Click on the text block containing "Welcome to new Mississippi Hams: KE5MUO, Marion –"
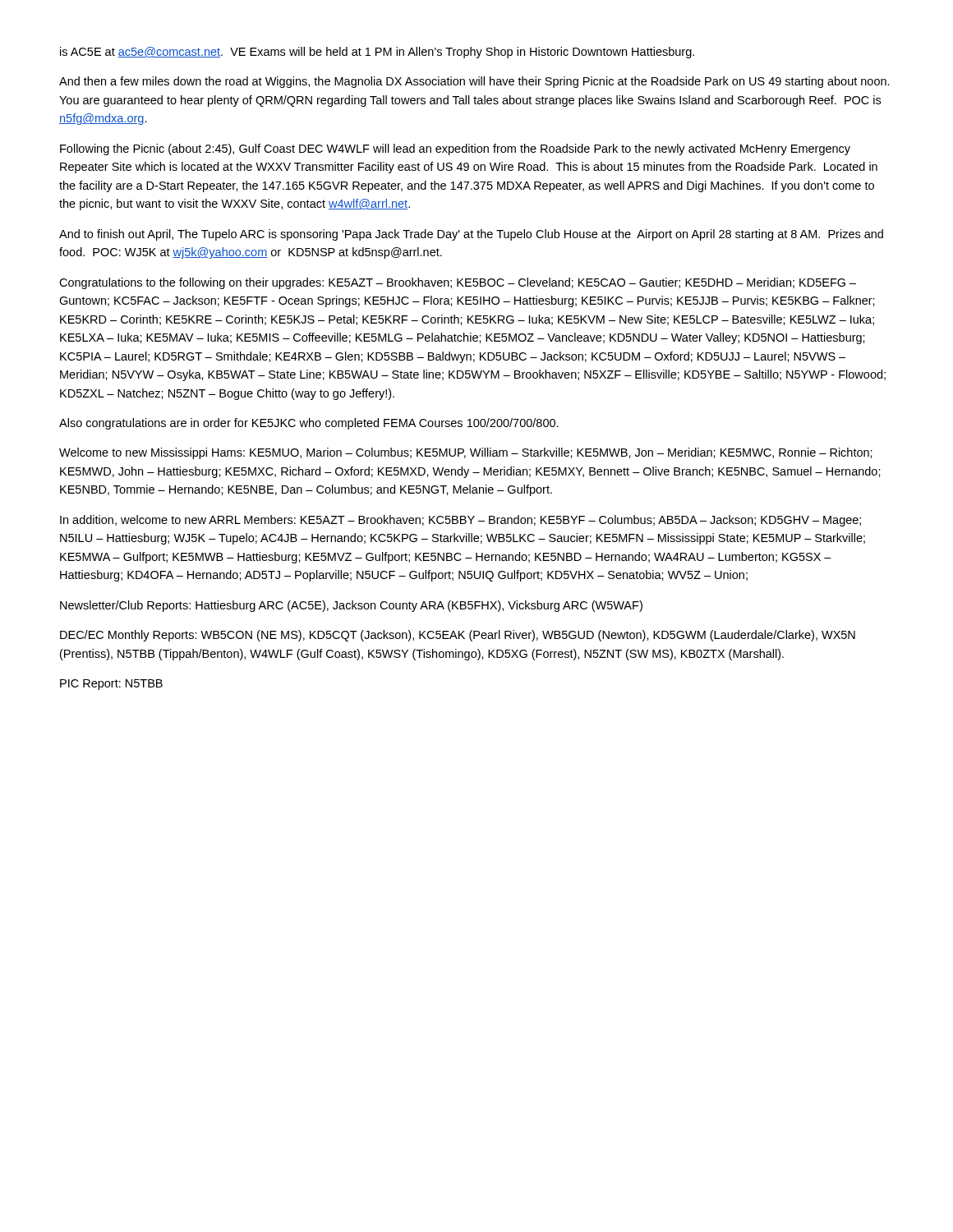953x1232 pixels. coord(470,471)
